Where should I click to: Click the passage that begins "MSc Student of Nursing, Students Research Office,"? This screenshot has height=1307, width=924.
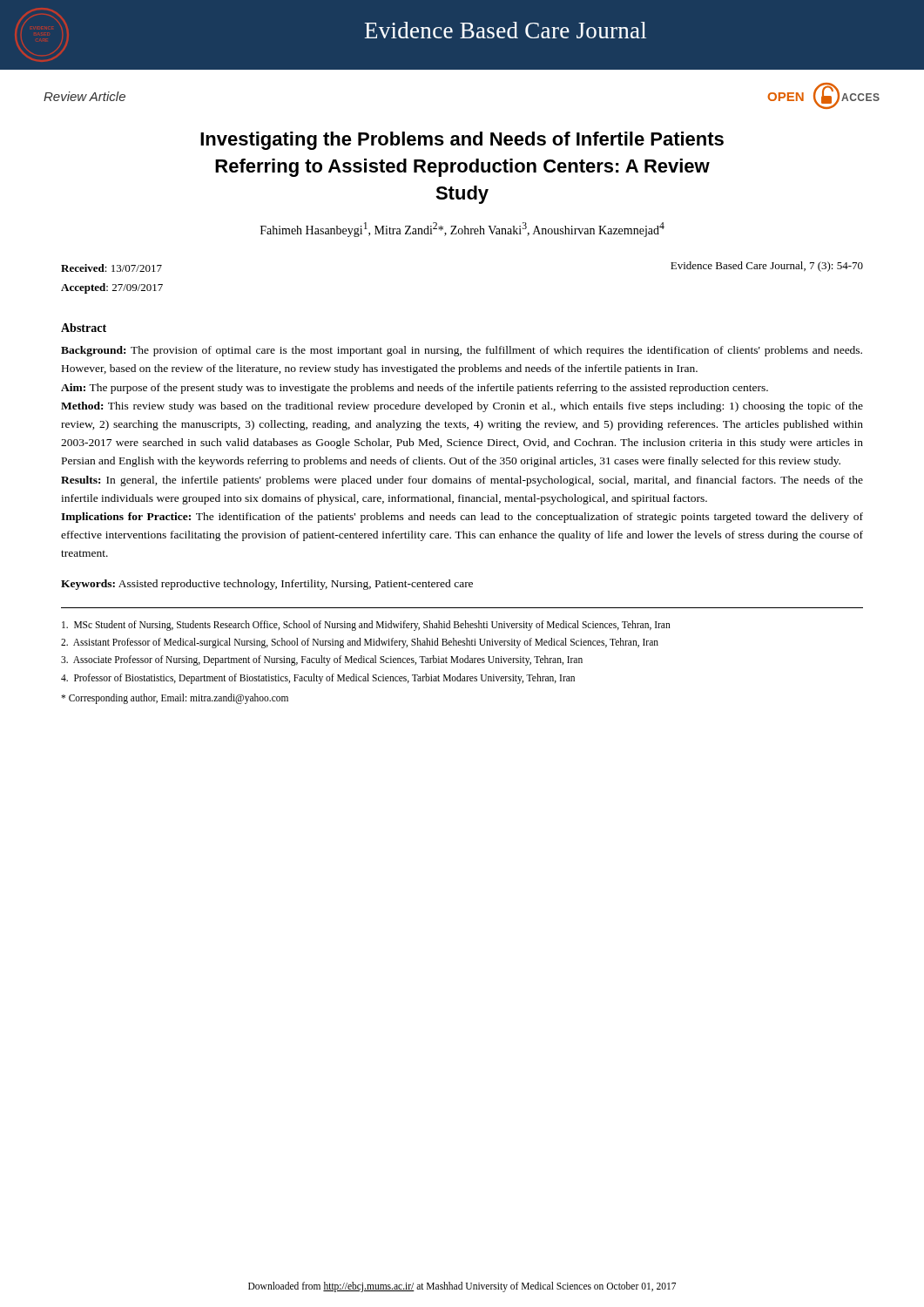tap(366, 624)
